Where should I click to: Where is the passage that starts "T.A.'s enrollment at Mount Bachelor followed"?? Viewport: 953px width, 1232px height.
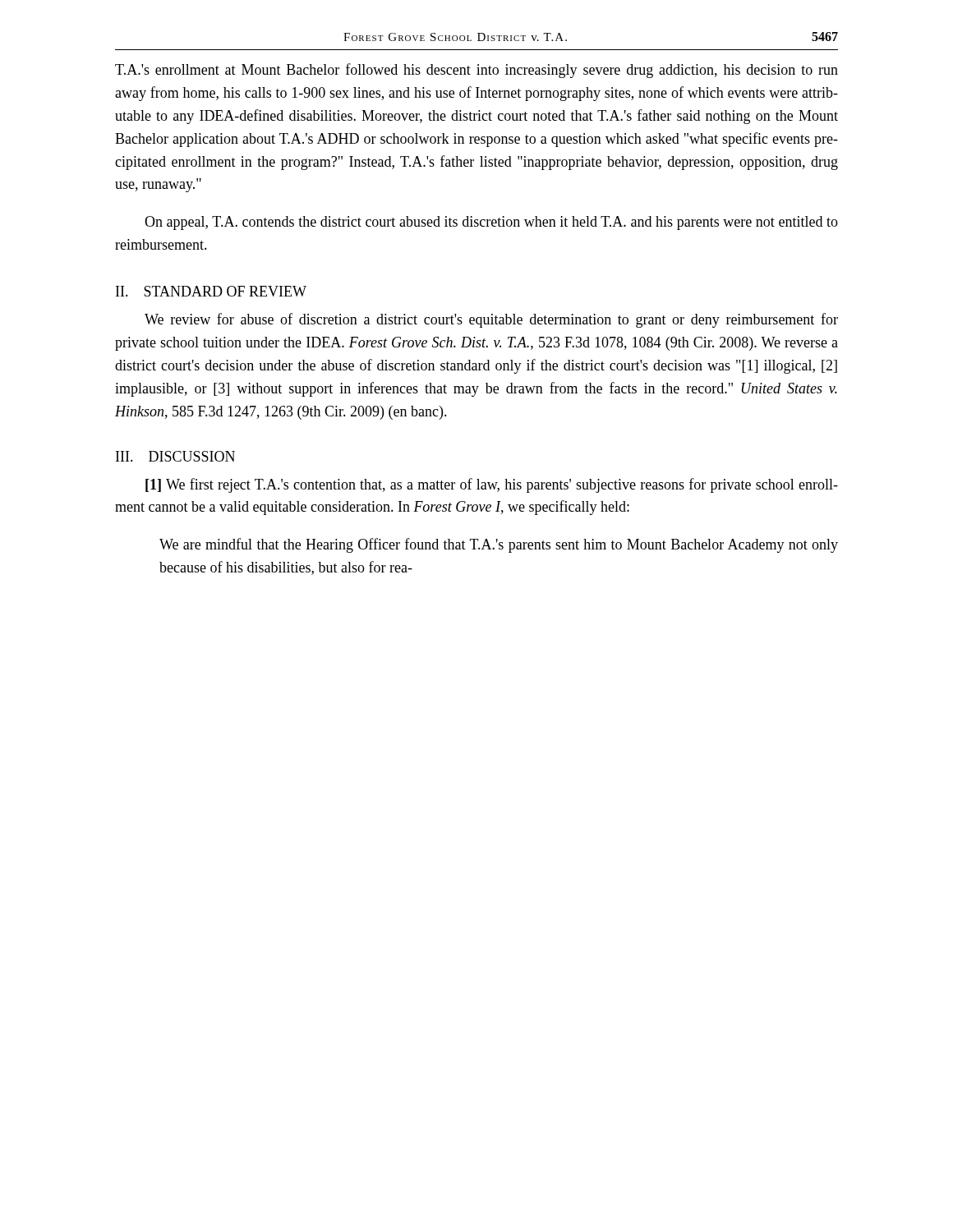(476, 127)
